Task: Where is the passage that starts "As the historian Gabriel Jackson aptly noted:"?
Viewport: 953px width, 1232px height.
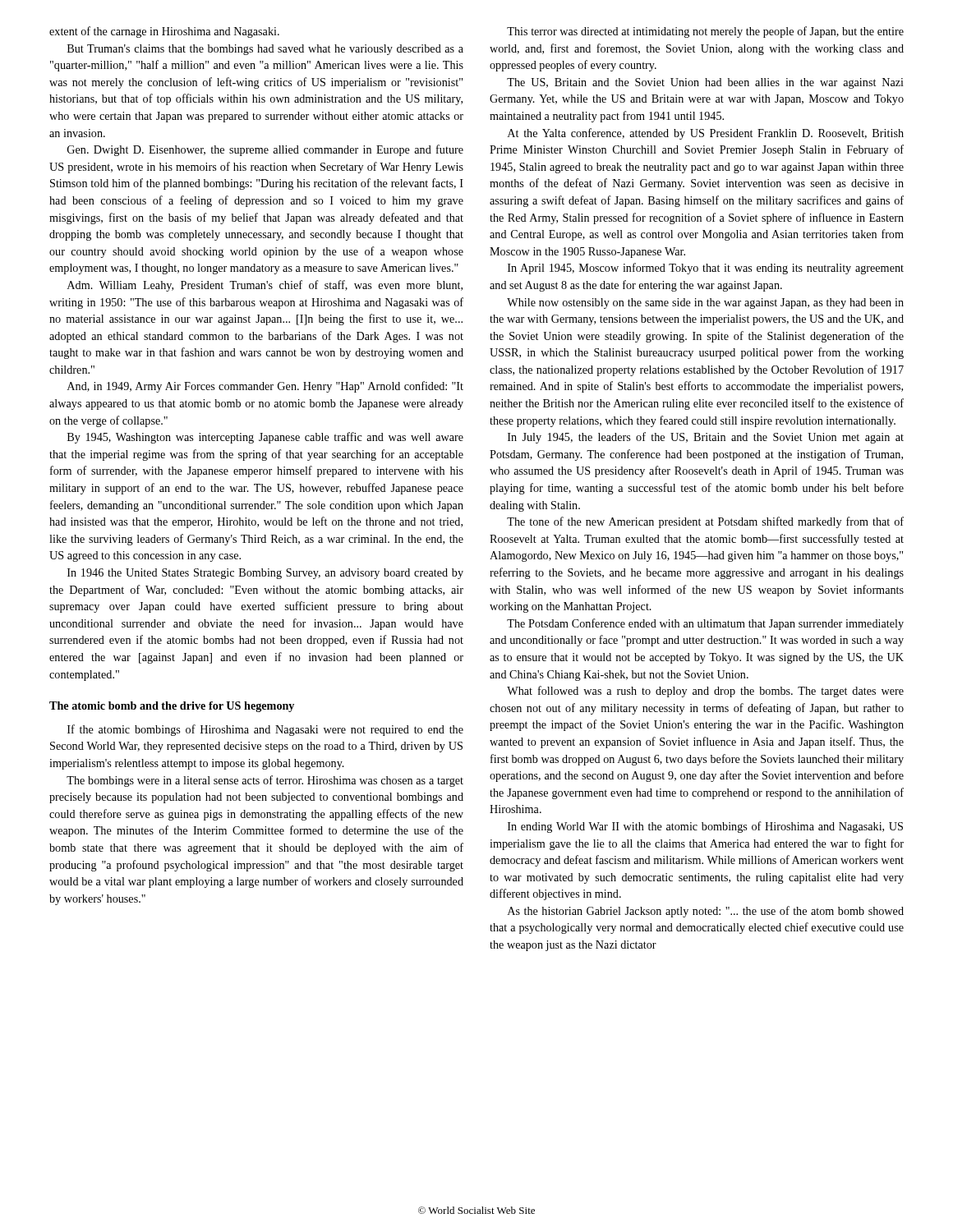Action: [x=697, y=928]
